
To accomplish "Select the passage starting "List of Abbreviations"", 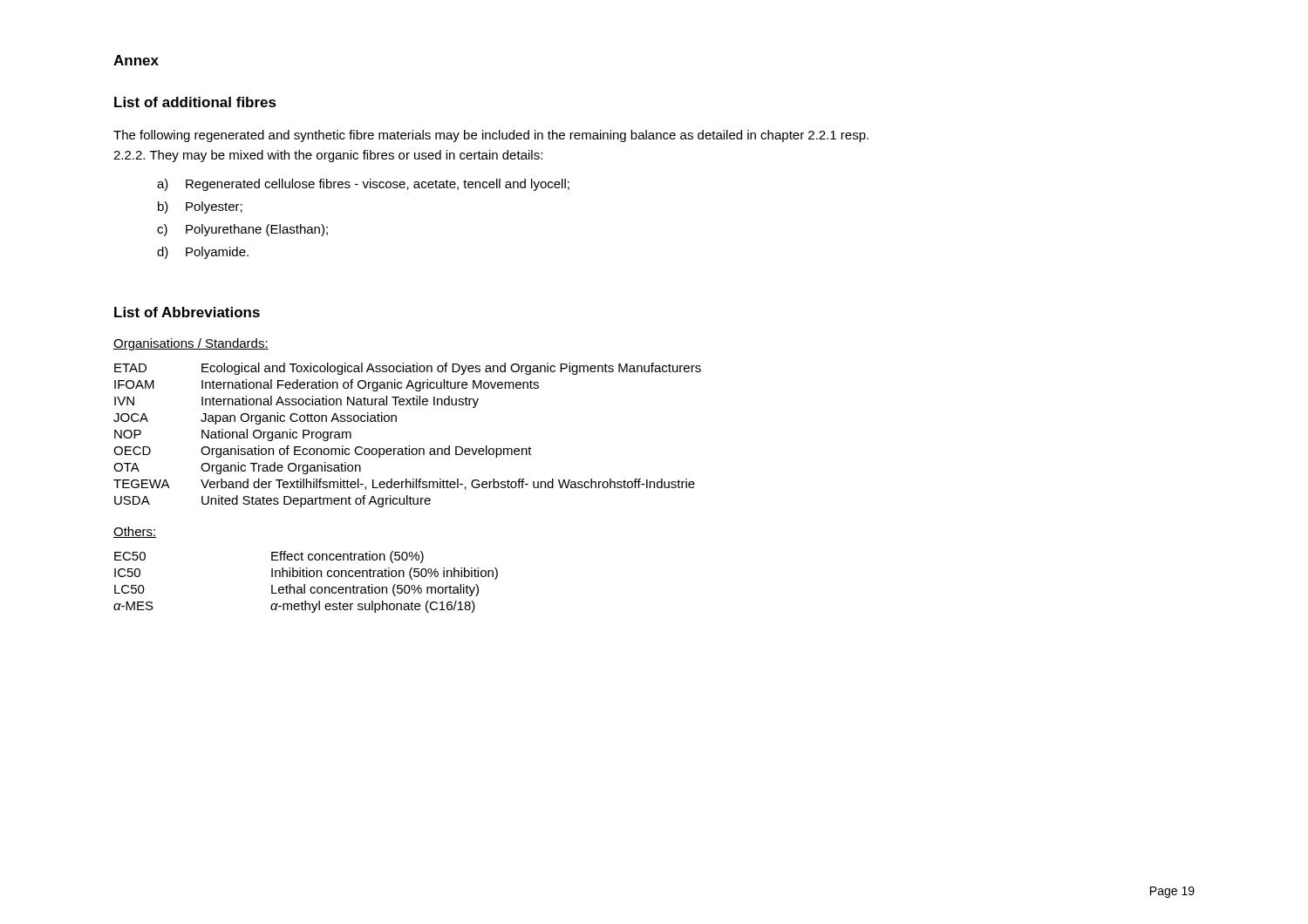I will tap(187, 312).
